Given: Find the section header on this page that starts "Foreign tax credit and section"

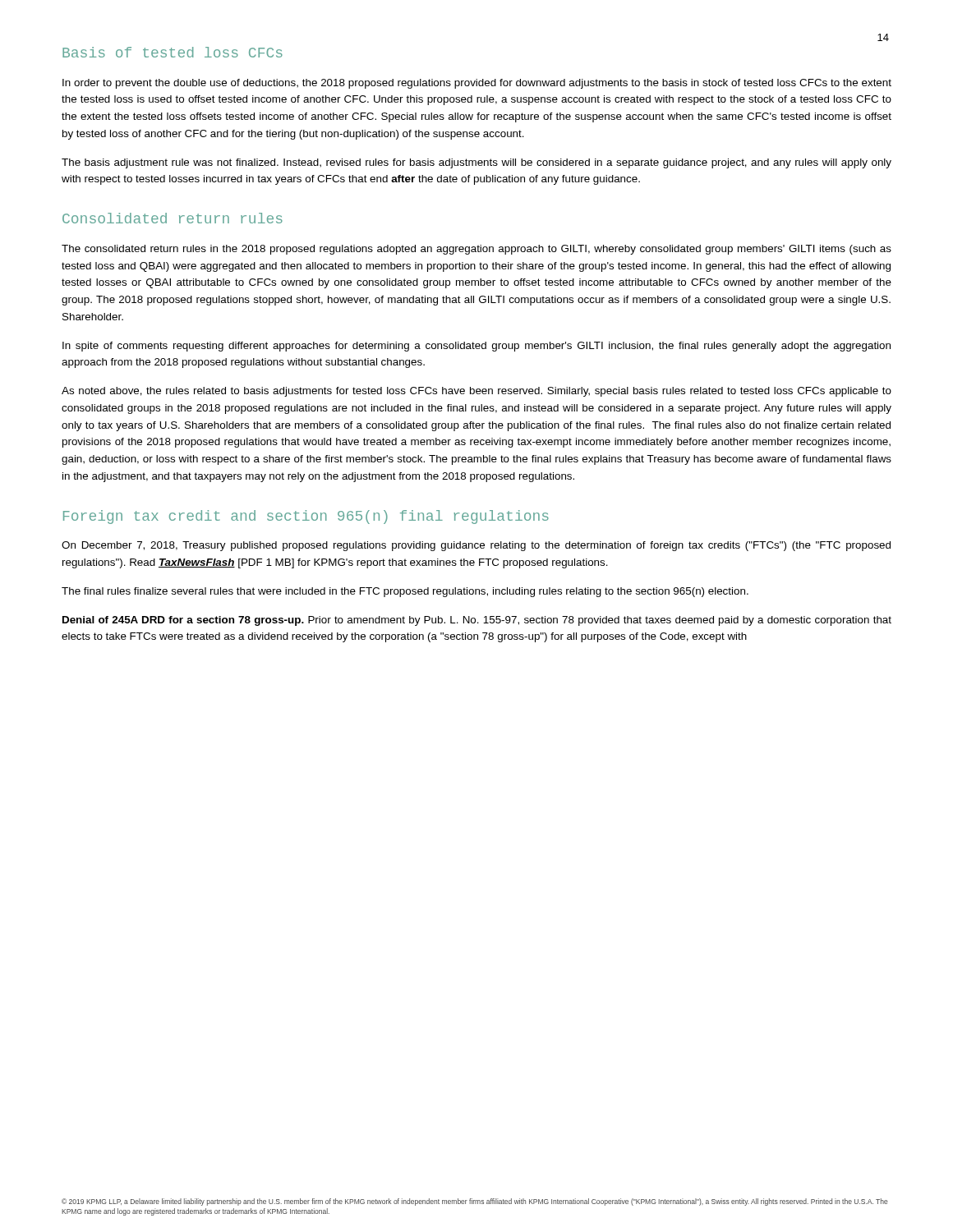Looking at the screenshot, I should point(306,516).
